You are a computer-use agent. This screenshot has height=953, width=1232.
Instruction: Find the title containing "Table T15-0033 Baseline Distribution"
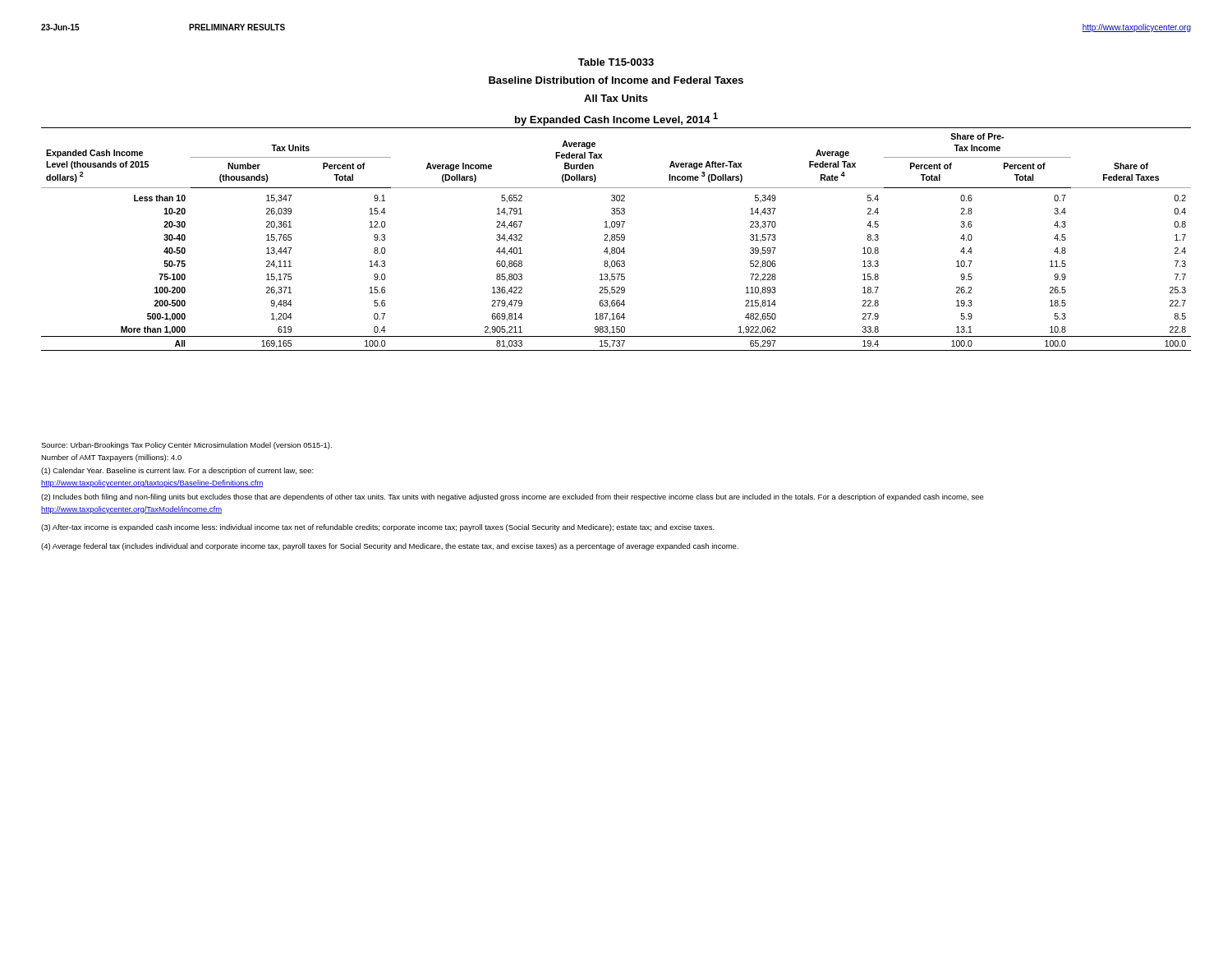coord(616,91)
